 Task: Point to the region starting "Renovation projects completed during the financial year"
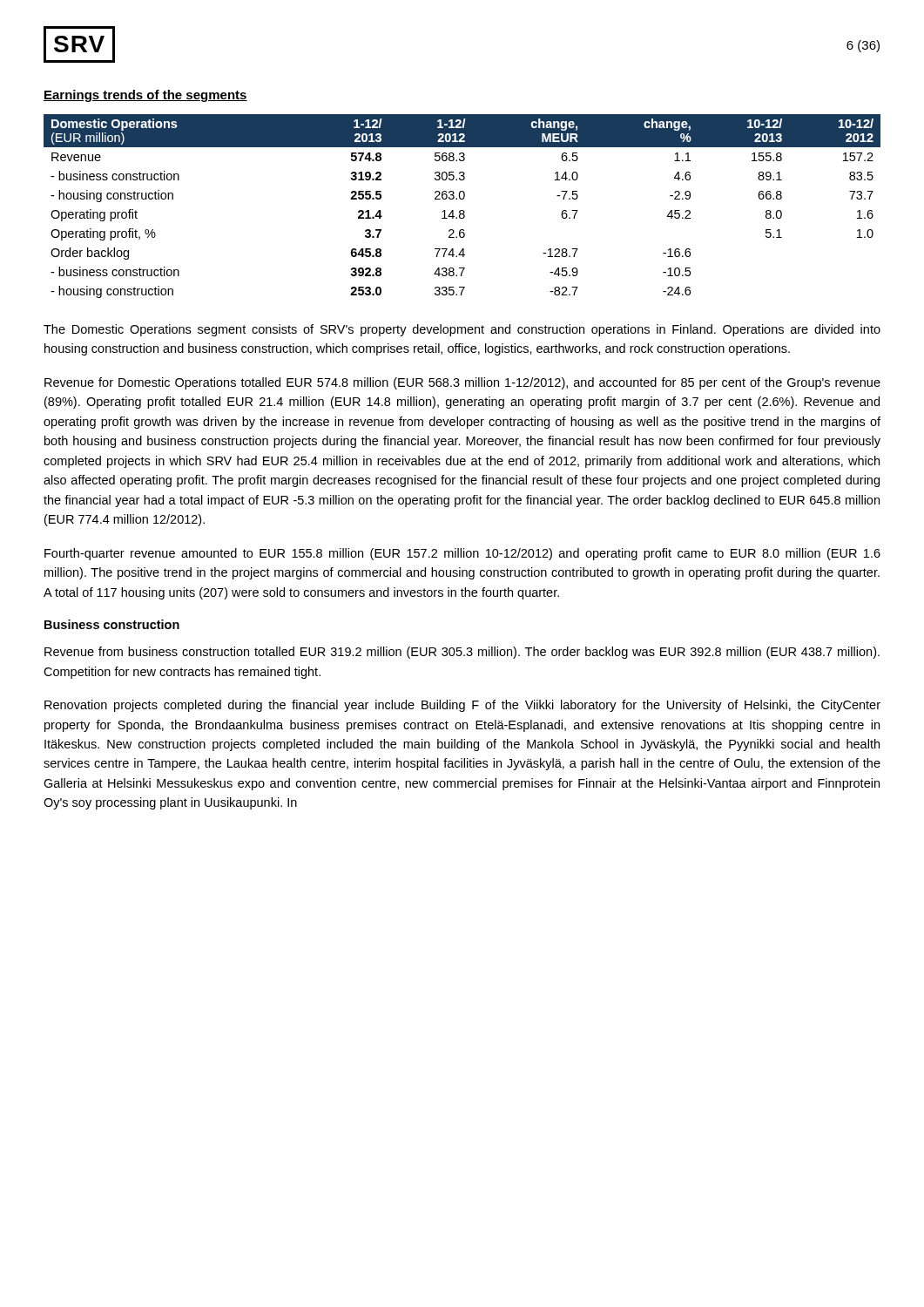462,754
